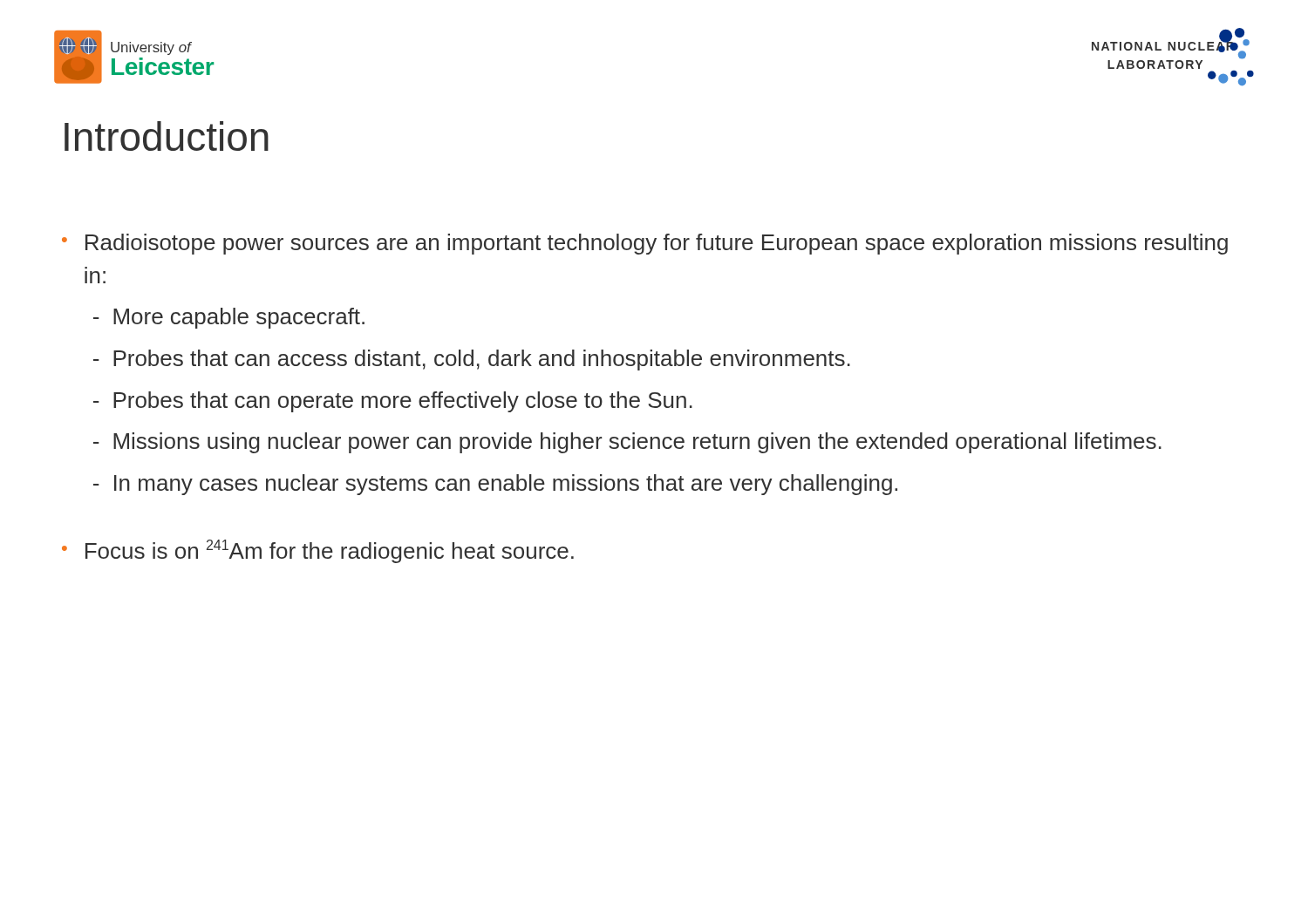The image size is (1308, 924).
Task: Find the block on this page that starts "- More capable"
Action: (x=229, y=317)
